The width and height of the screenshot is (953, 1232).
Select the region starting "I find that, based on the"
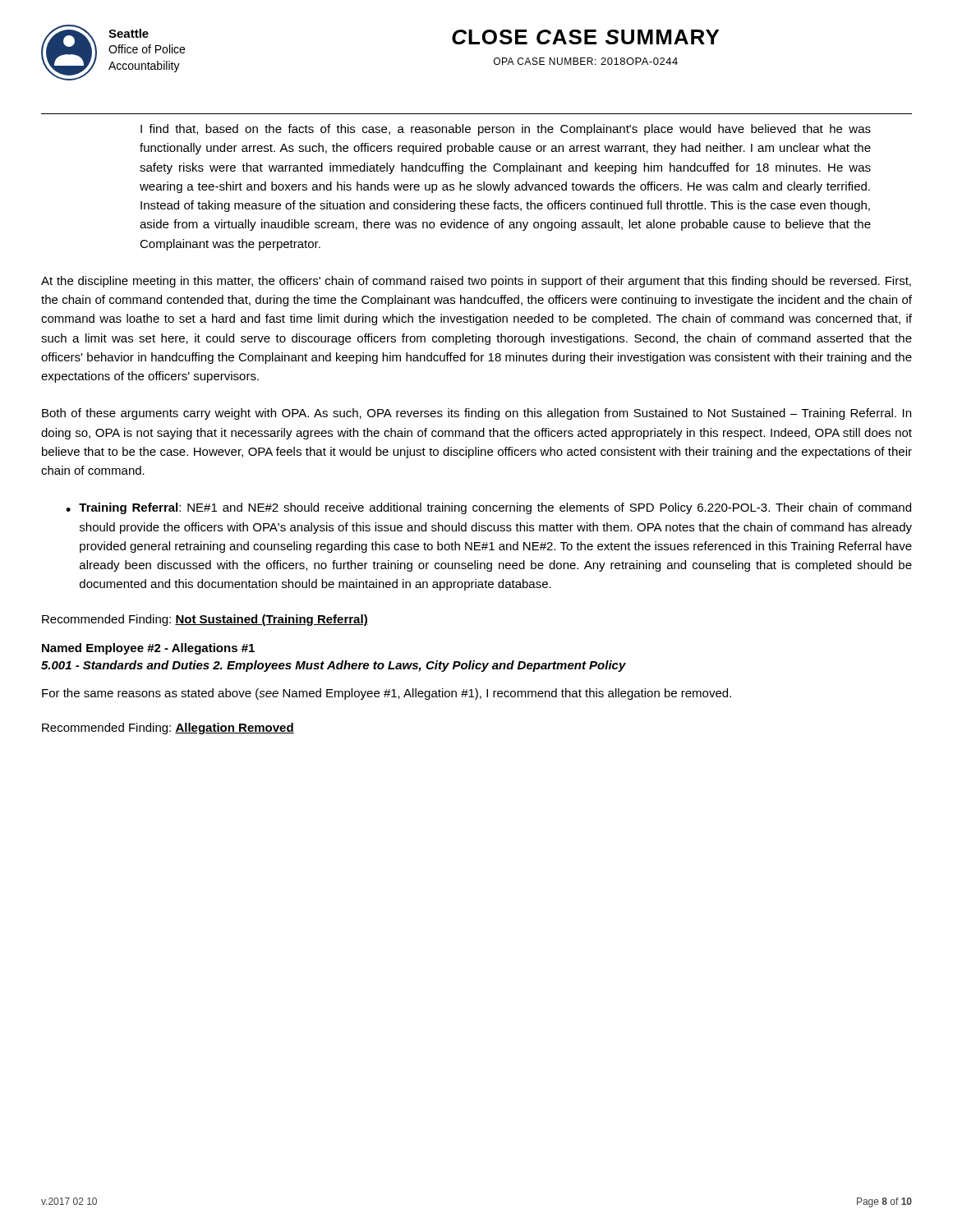(505, 186)
